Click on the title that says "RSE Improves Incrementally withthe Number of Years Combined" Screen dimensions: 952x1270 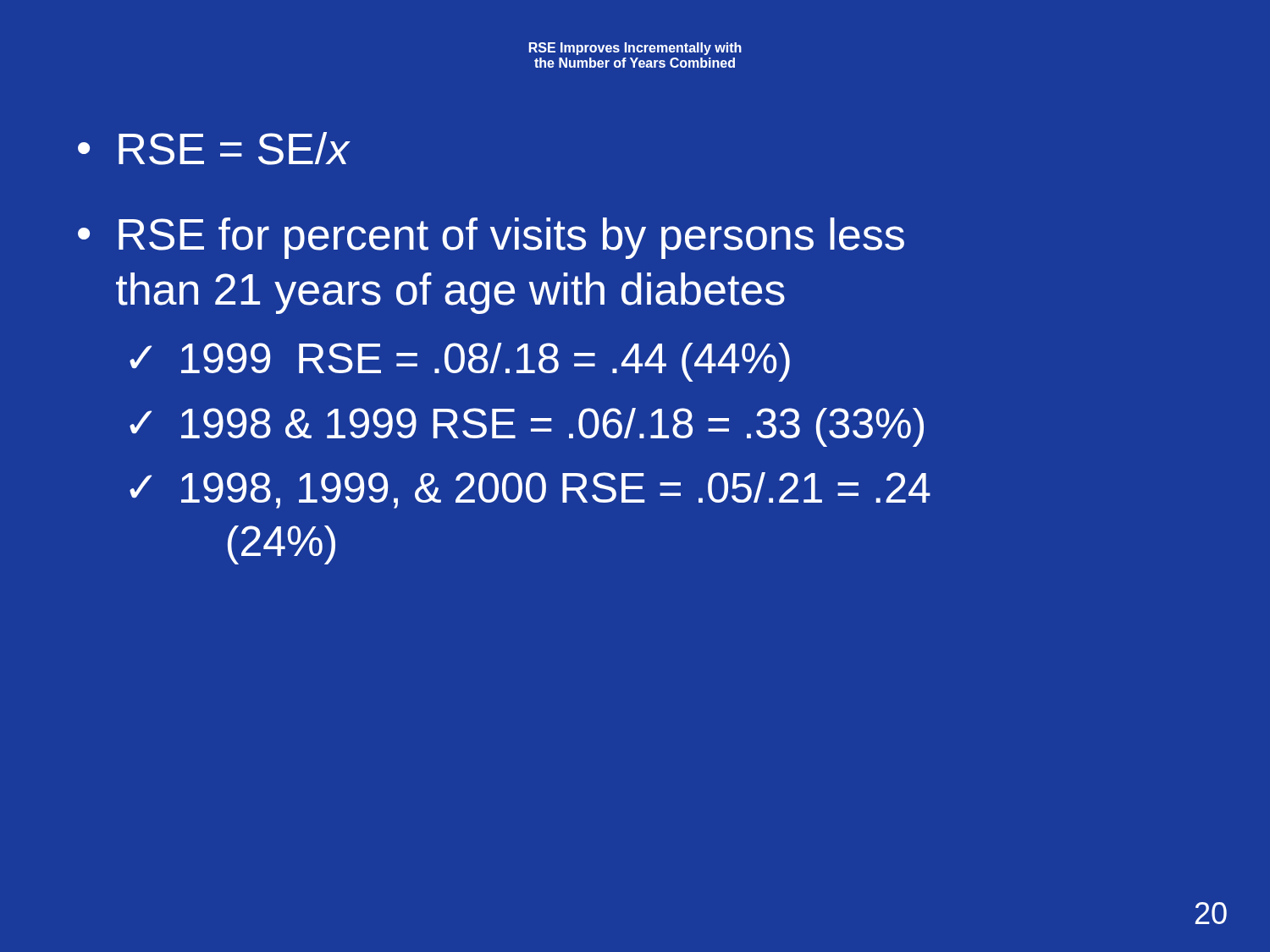(635, 55)
